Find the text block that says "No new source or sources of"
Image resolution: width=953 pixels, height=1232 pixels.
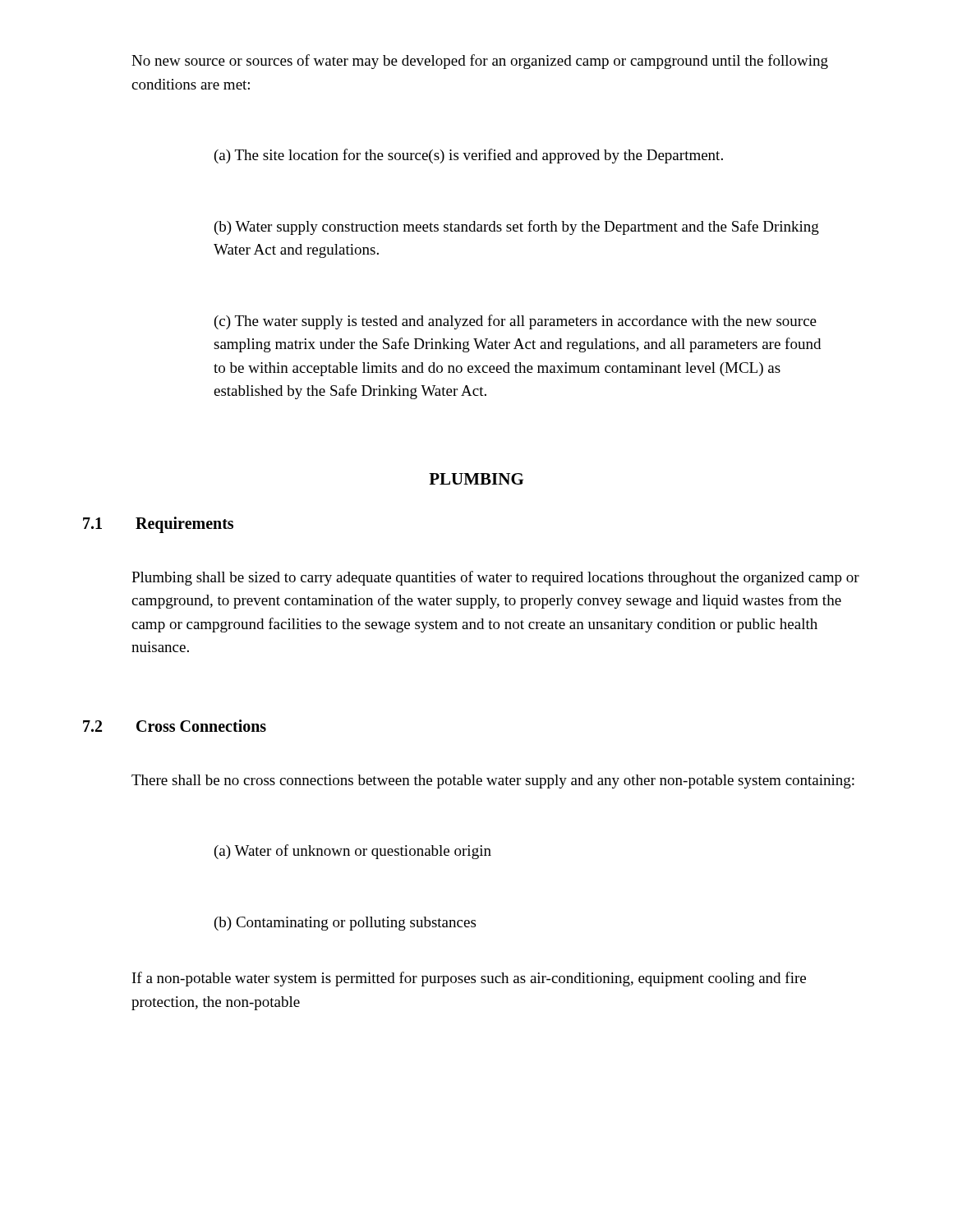click(x=480, y=72)
